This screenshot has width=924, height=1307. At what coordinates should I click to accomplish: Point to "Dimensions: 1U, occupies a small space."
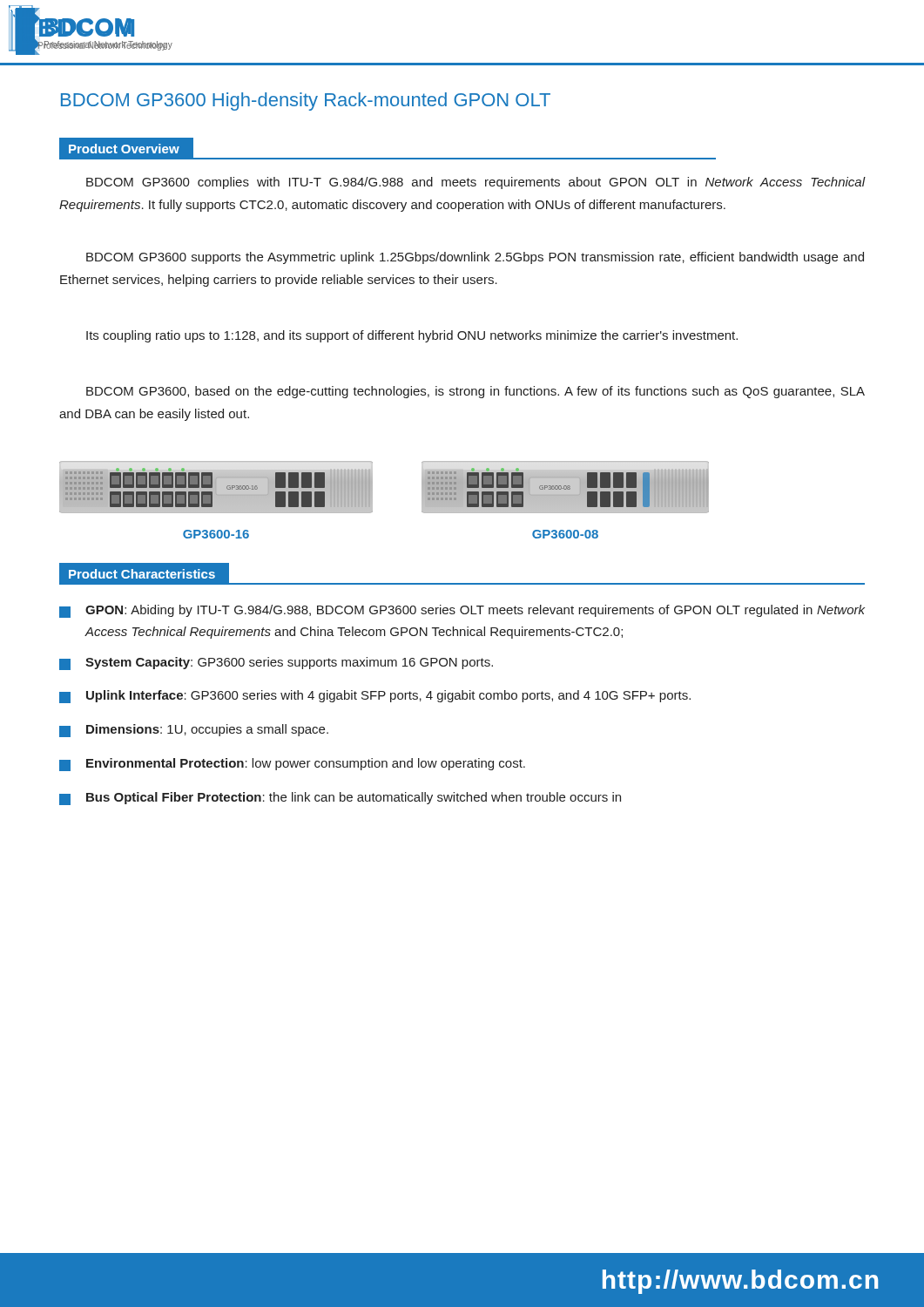click(x=194, y=731)
